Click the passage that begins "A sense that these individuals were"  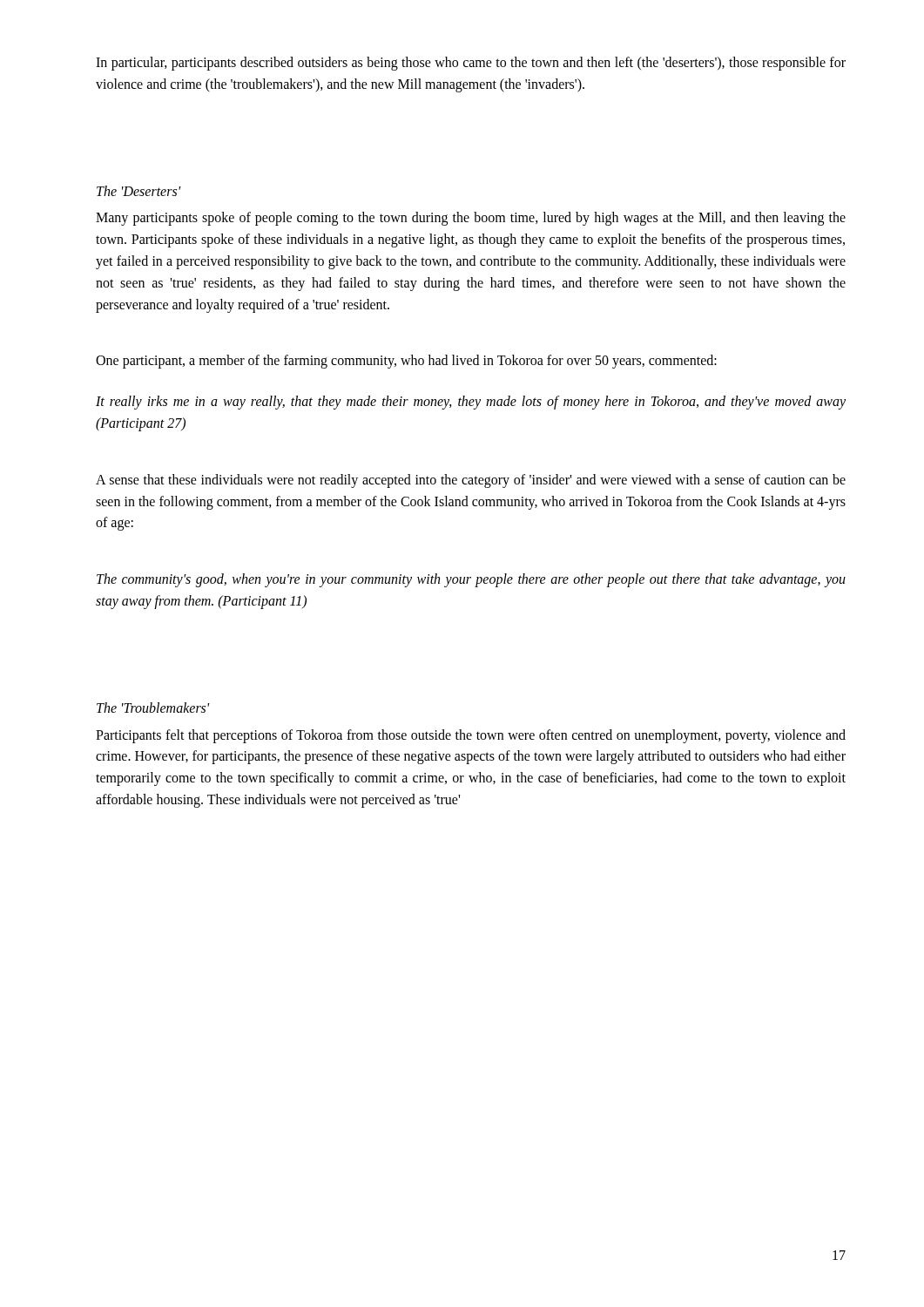pos(471,502)
